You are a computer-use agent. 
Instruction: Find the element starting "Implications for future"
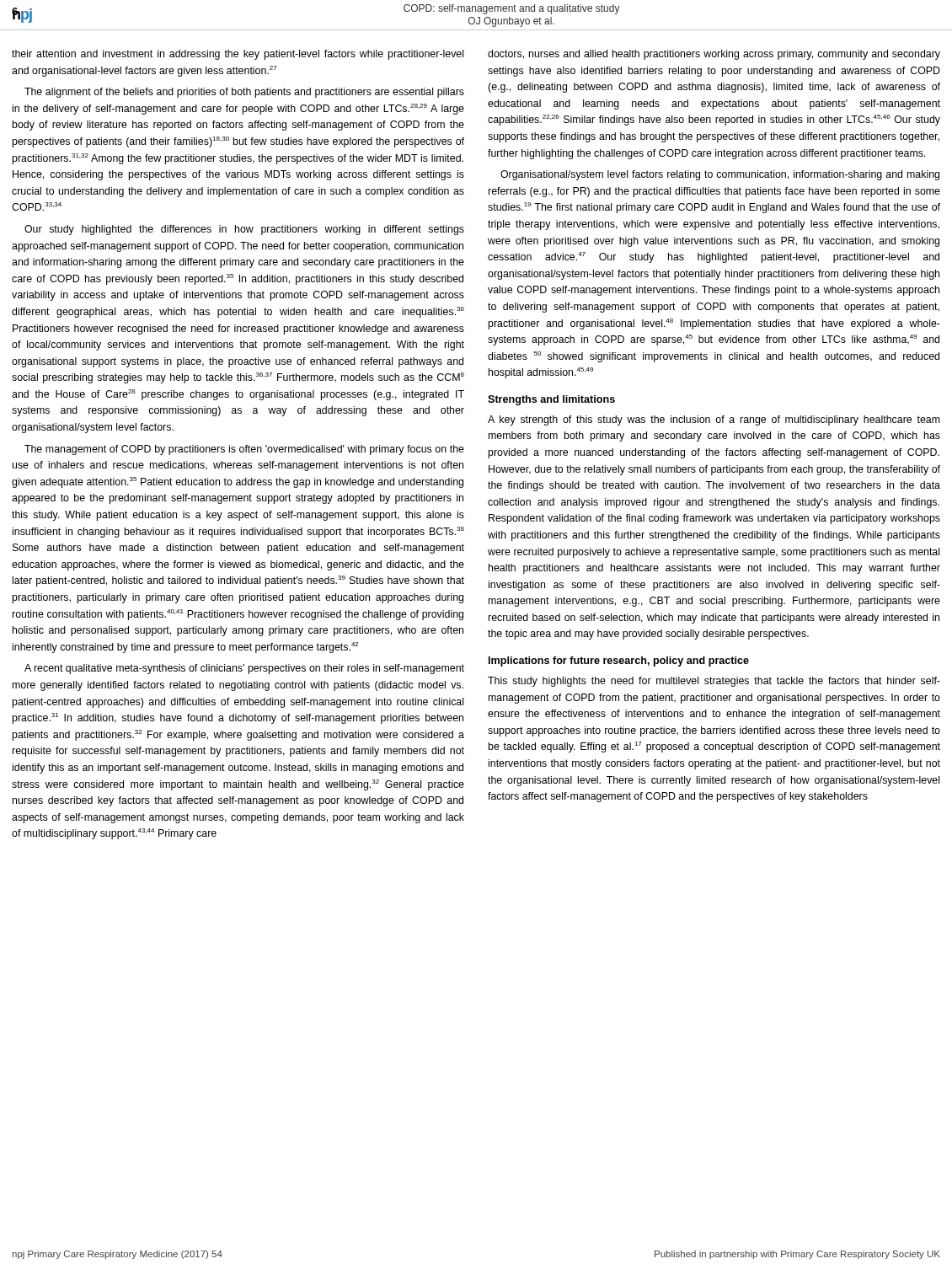point(618,661)
